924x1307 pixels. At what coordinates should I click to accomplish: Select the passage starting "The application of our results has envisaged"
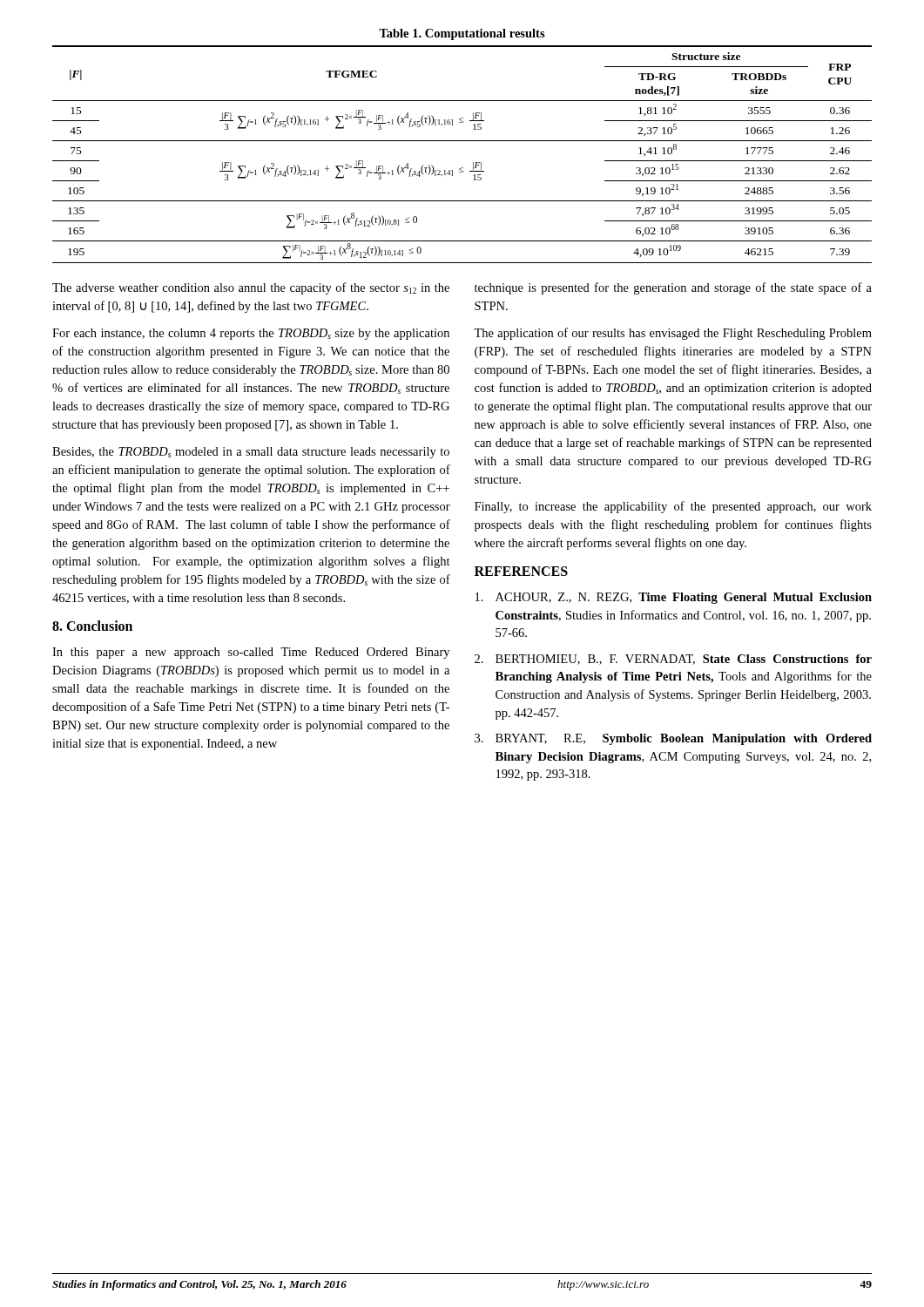coord(673,406)
